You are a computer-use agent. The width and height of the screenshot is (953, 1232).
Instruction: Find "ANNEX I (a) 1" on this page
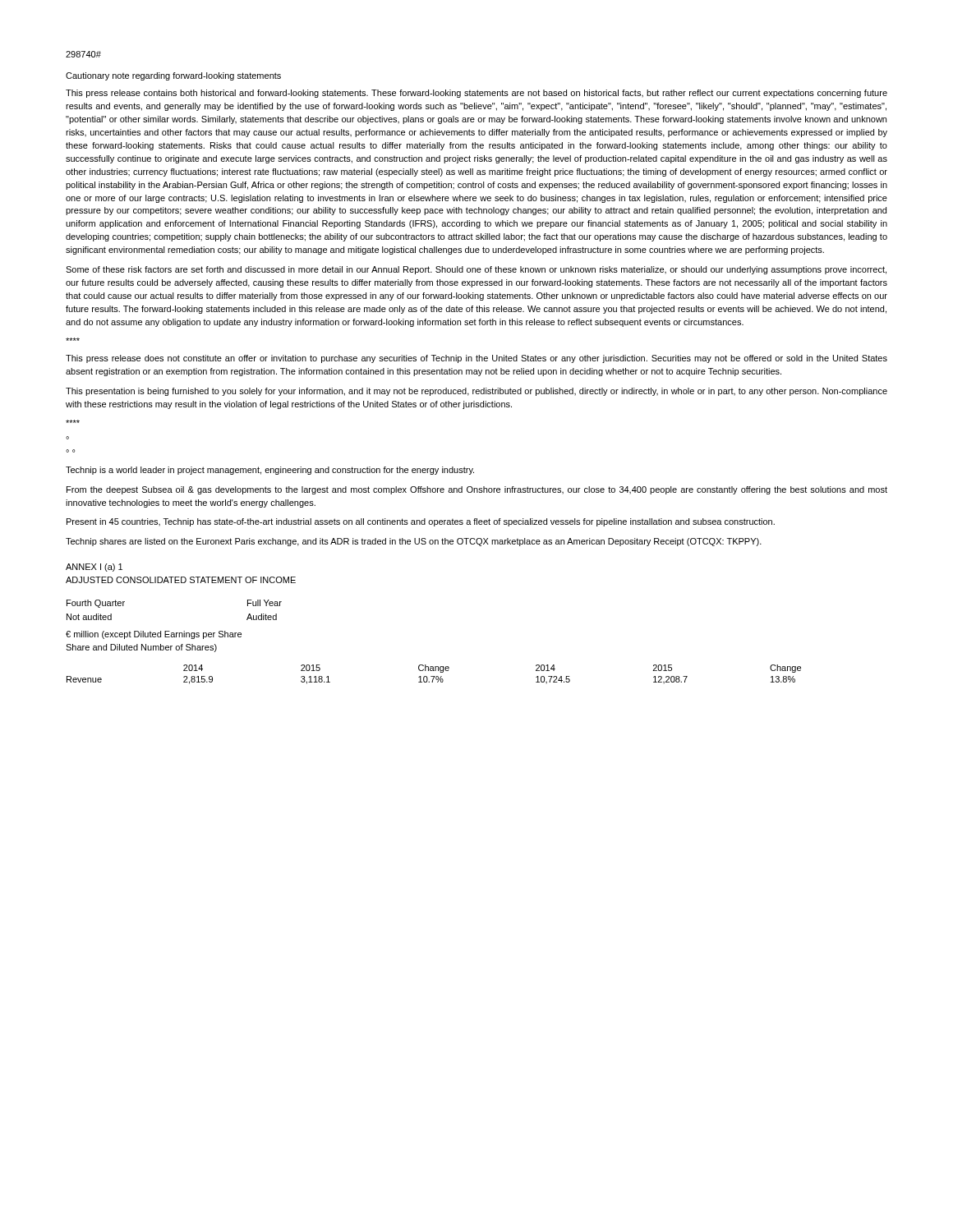pos(94,567)
